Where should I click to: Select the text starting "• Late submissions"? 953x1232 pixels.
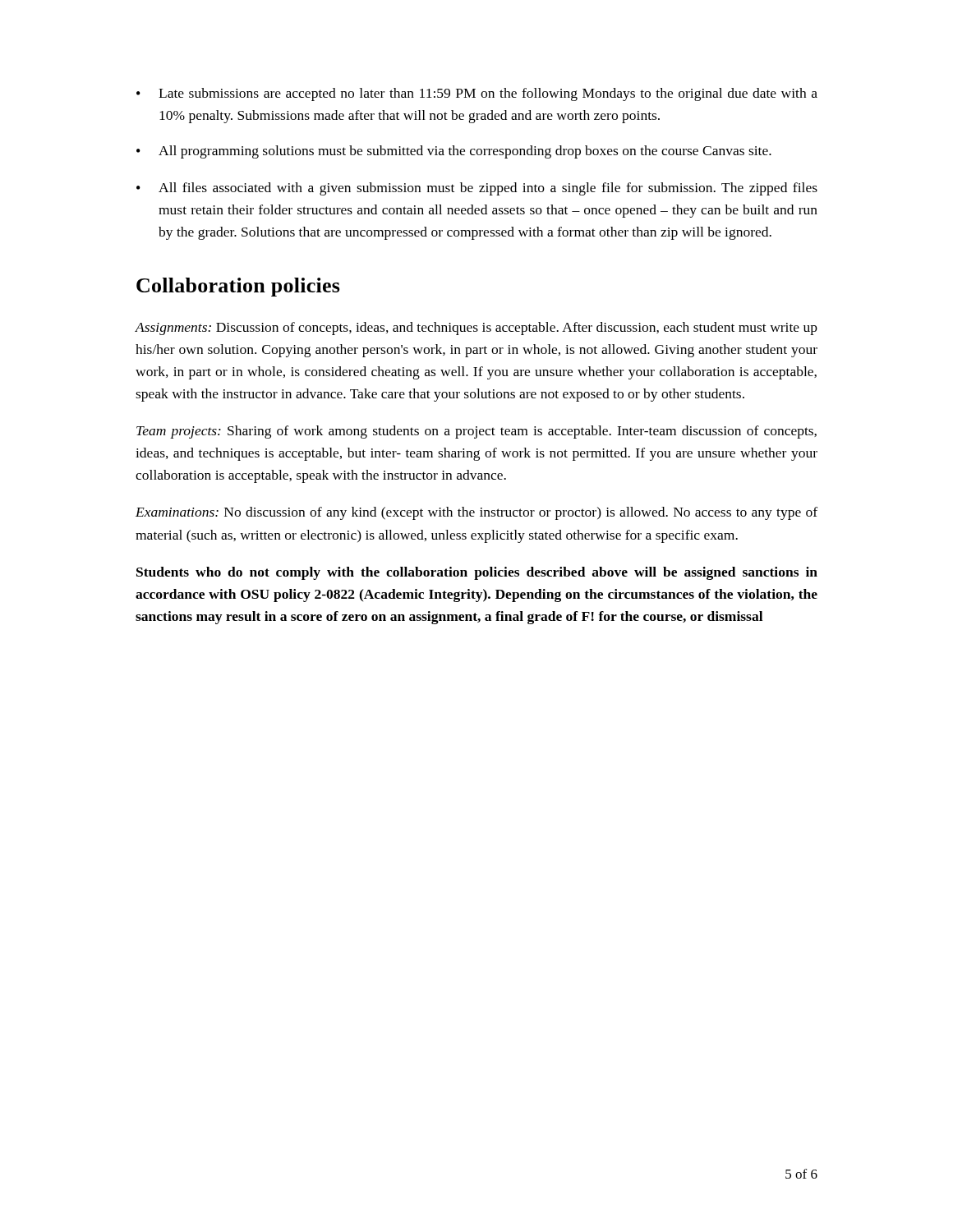tap(476, 104)
